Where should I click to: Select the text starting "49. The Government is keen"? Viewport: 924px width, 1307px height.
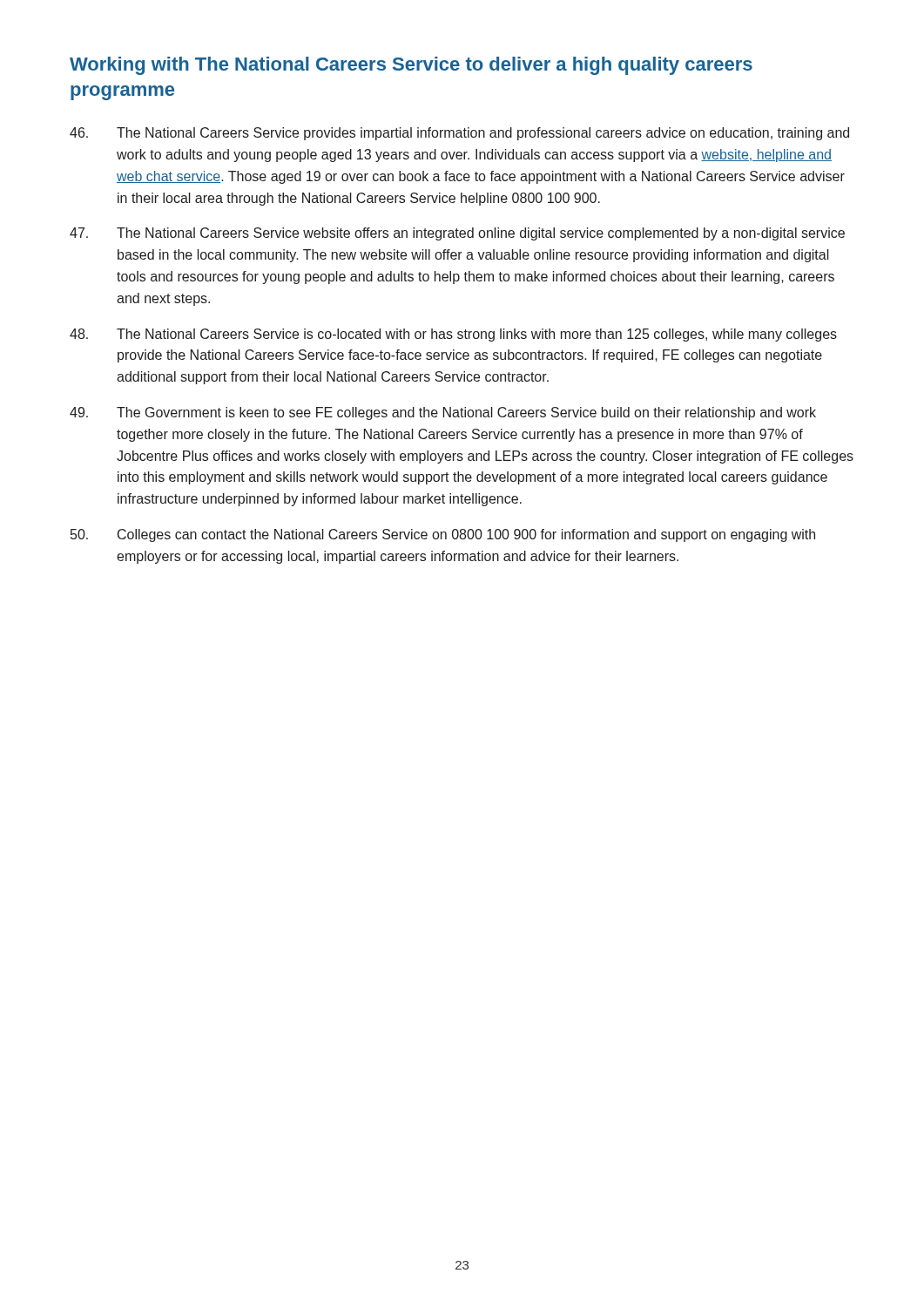[x=462, y=457]
